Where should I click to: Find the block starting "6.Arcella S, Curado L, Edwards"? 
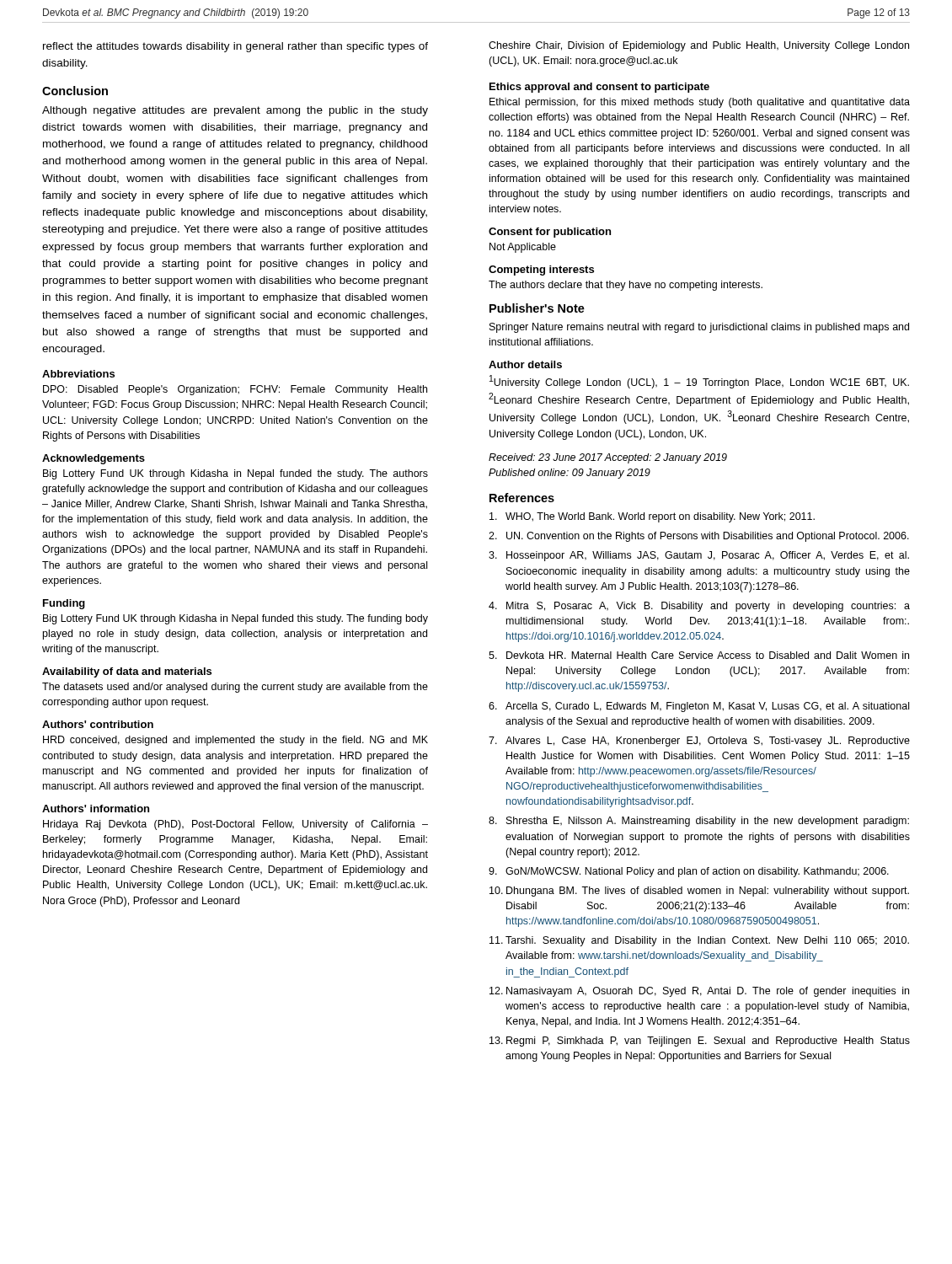click(699, 714)
